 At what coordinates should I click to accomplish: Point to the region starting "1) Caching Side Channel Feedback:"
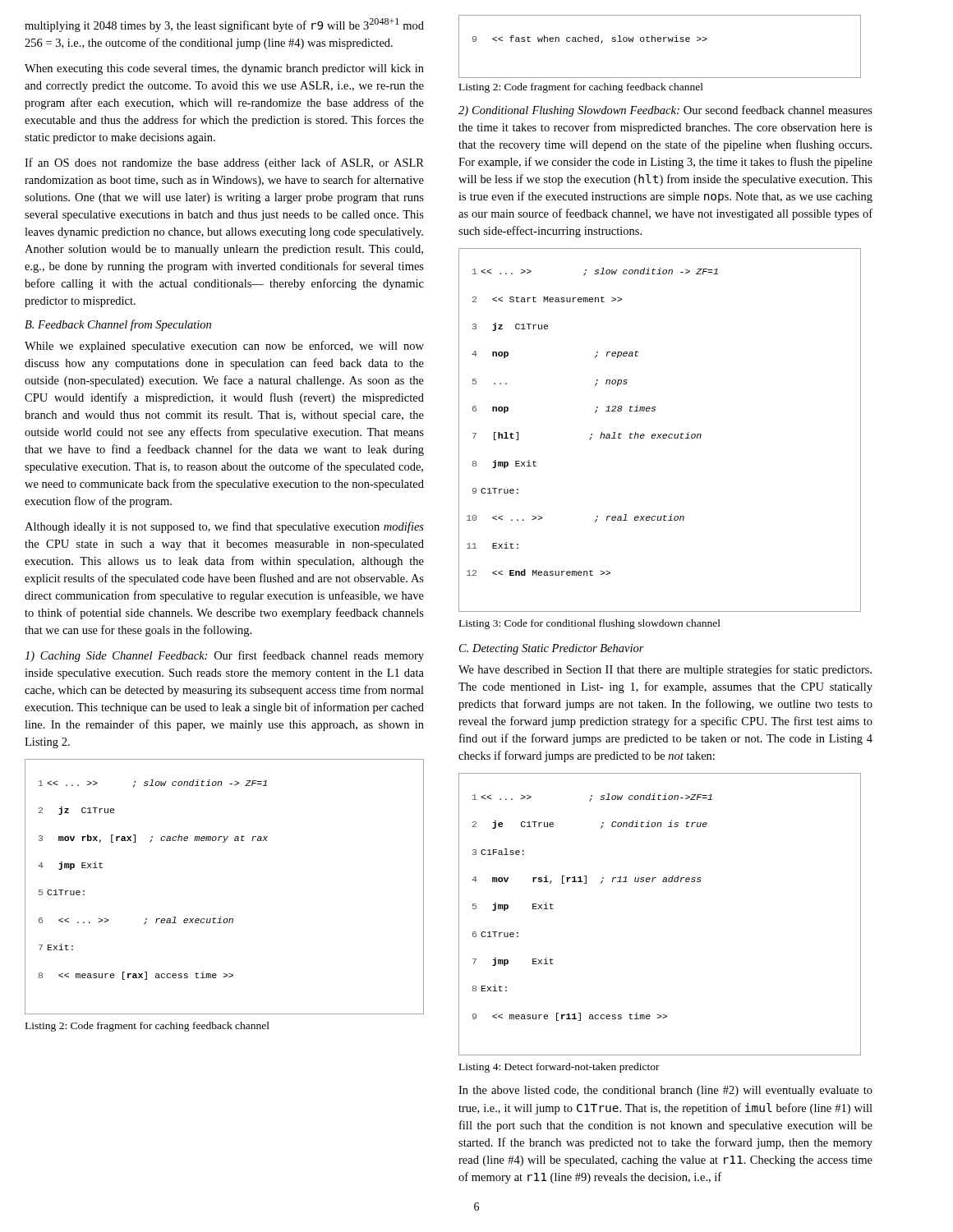click(x=224, y=699)
